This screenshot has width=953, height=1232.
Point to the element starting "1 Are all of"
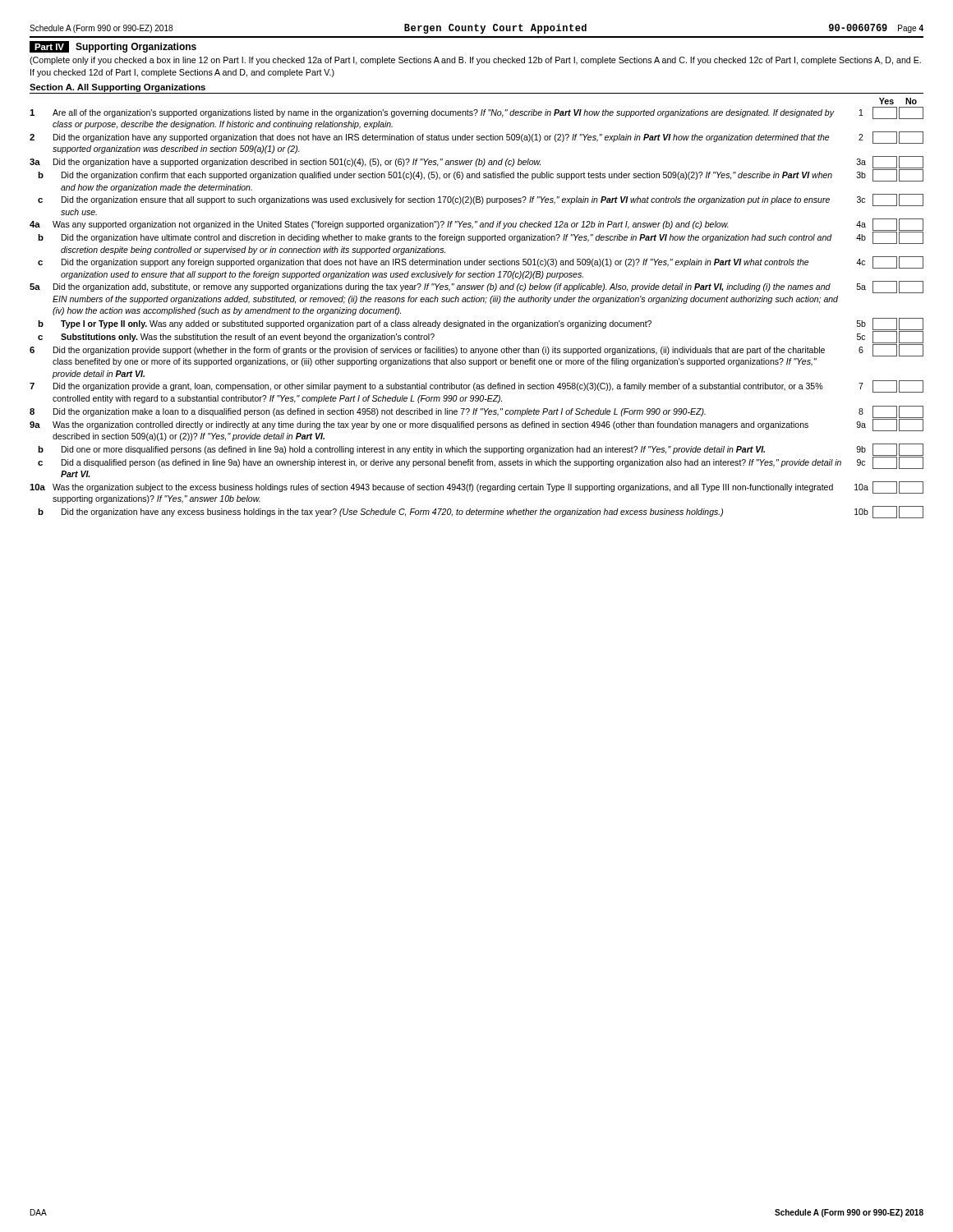(x=476, y=119)
